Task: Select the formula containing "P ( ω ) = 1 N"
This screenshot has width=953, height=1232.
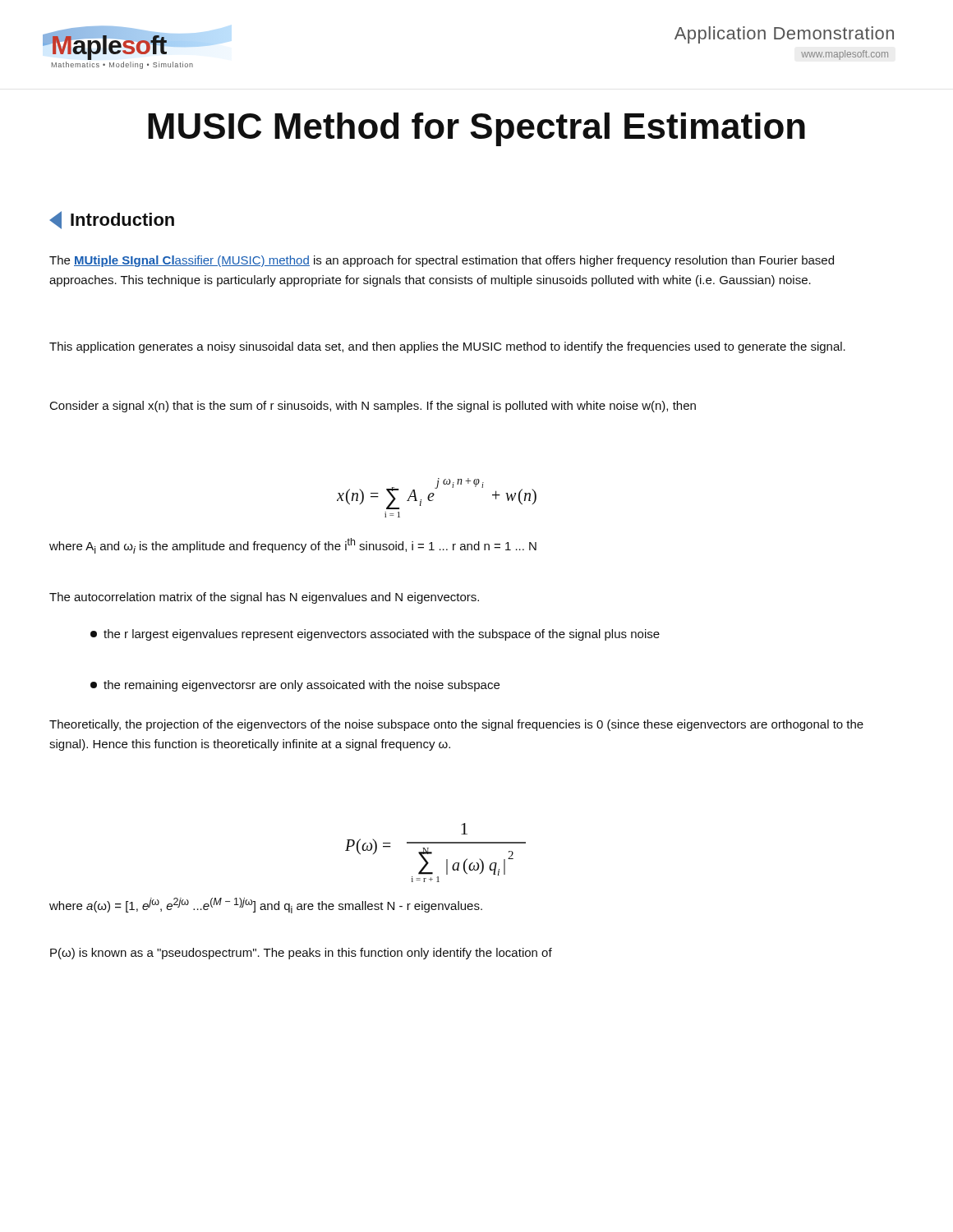Action: click(x=476, y=844)
